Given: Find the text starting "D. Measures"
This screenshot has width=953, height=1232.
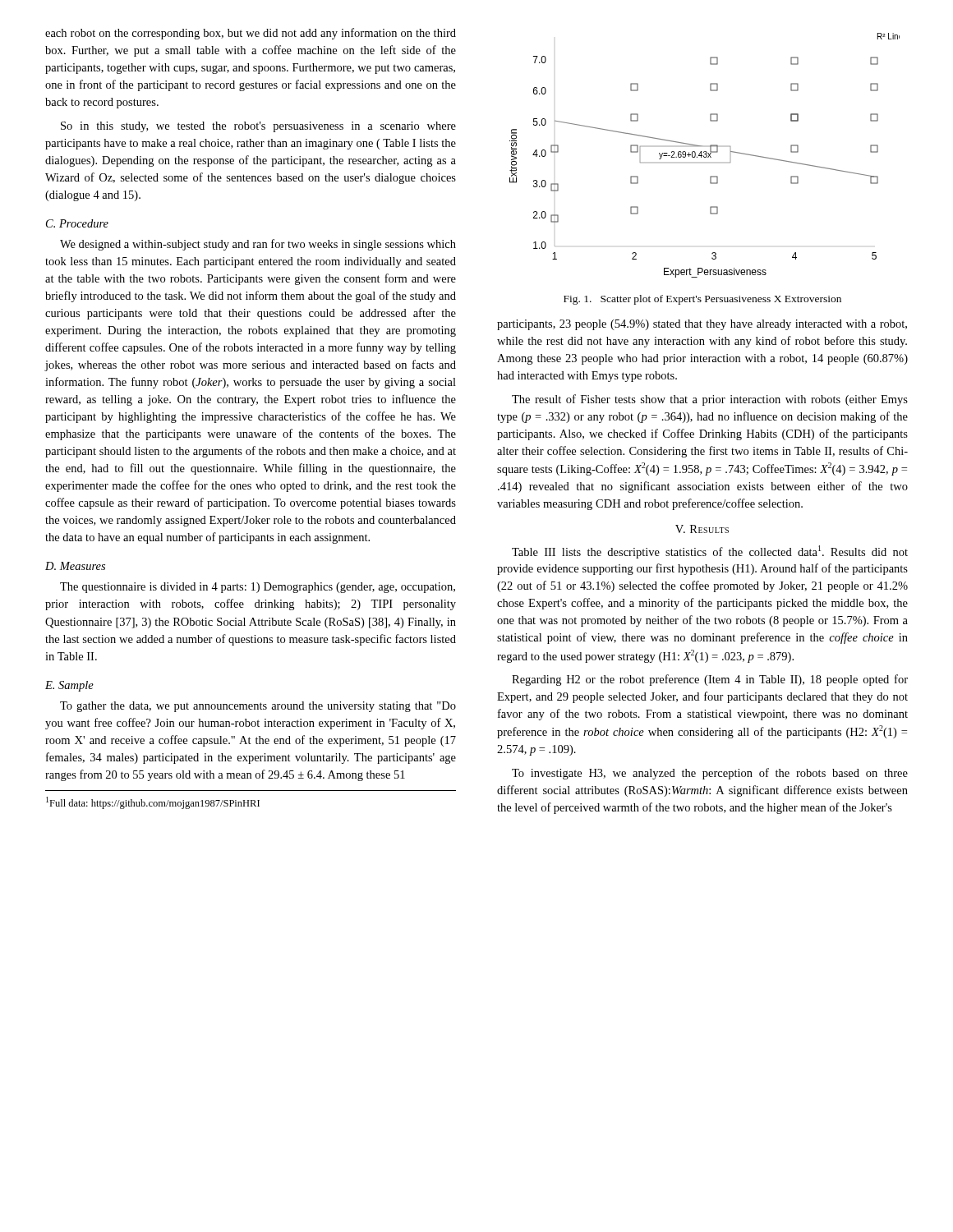Looking at the screenshot, I should pos(75,566).
